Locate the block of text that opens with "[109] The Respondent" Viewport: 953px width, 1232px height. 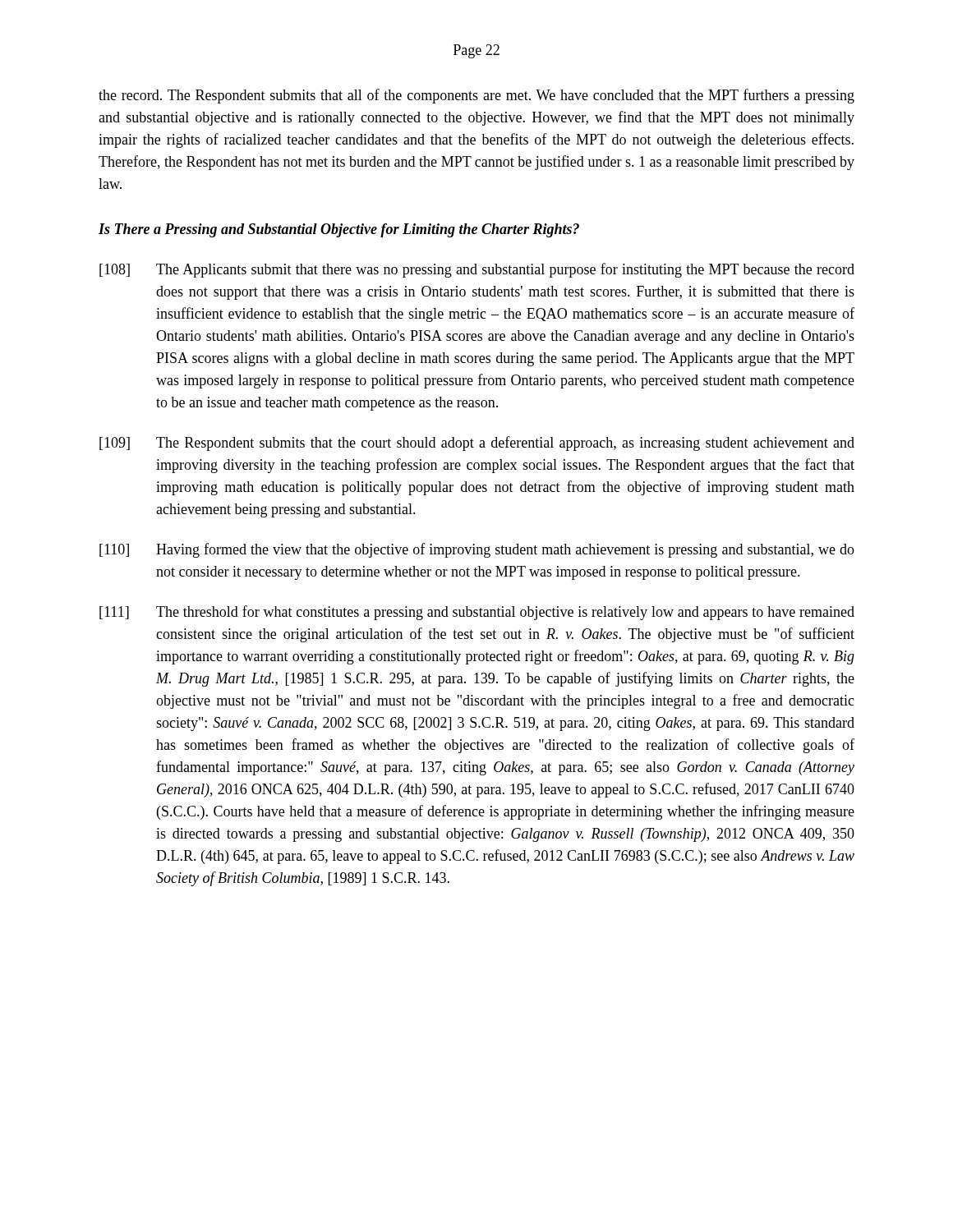[x=476, y=476]
